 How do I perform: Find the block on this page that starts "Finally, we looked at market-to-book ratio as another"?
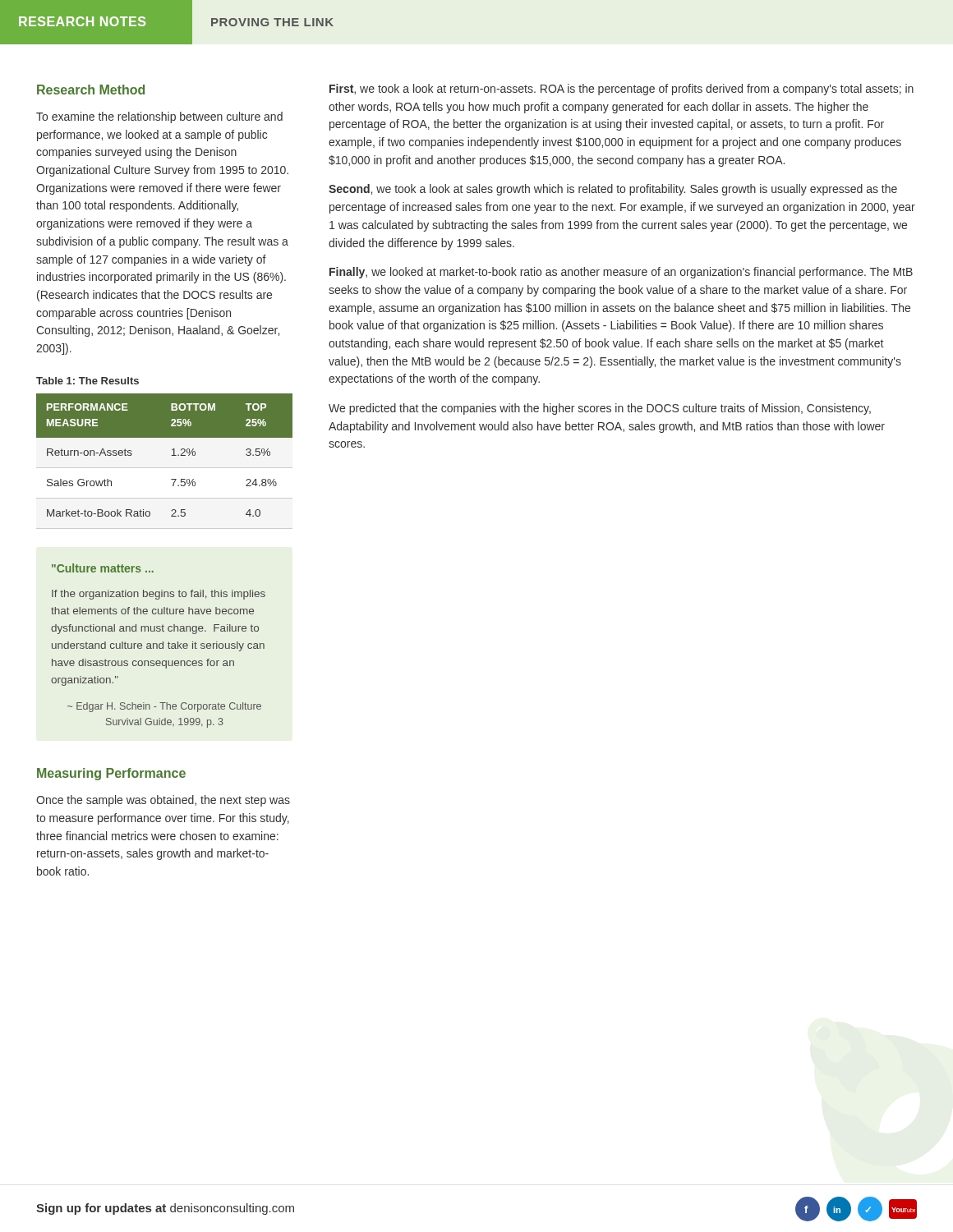point(621,325)
